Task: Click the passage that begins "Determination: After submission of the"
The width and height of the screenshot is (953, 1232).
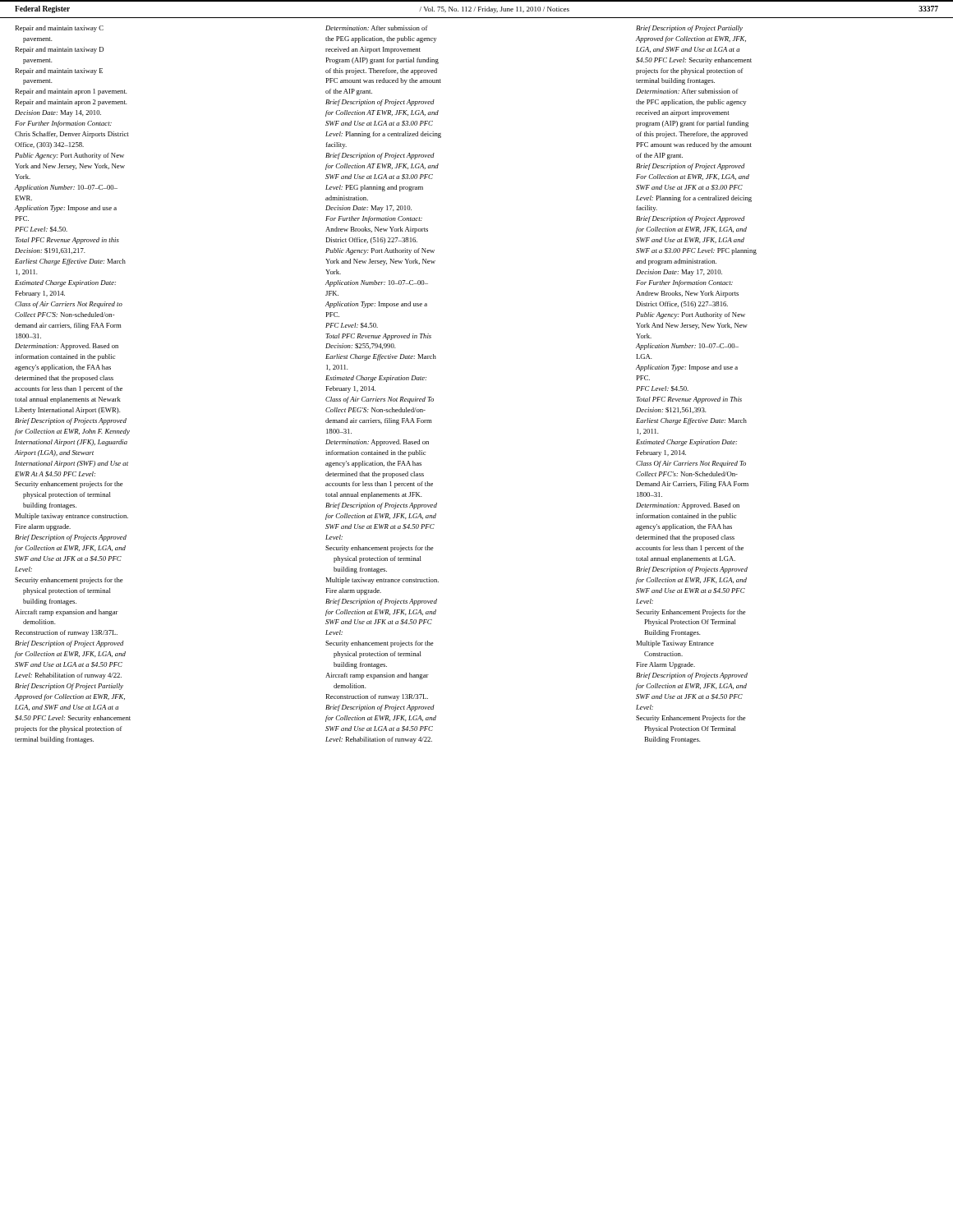Action: pyautogui.click(x=377, y=28)
